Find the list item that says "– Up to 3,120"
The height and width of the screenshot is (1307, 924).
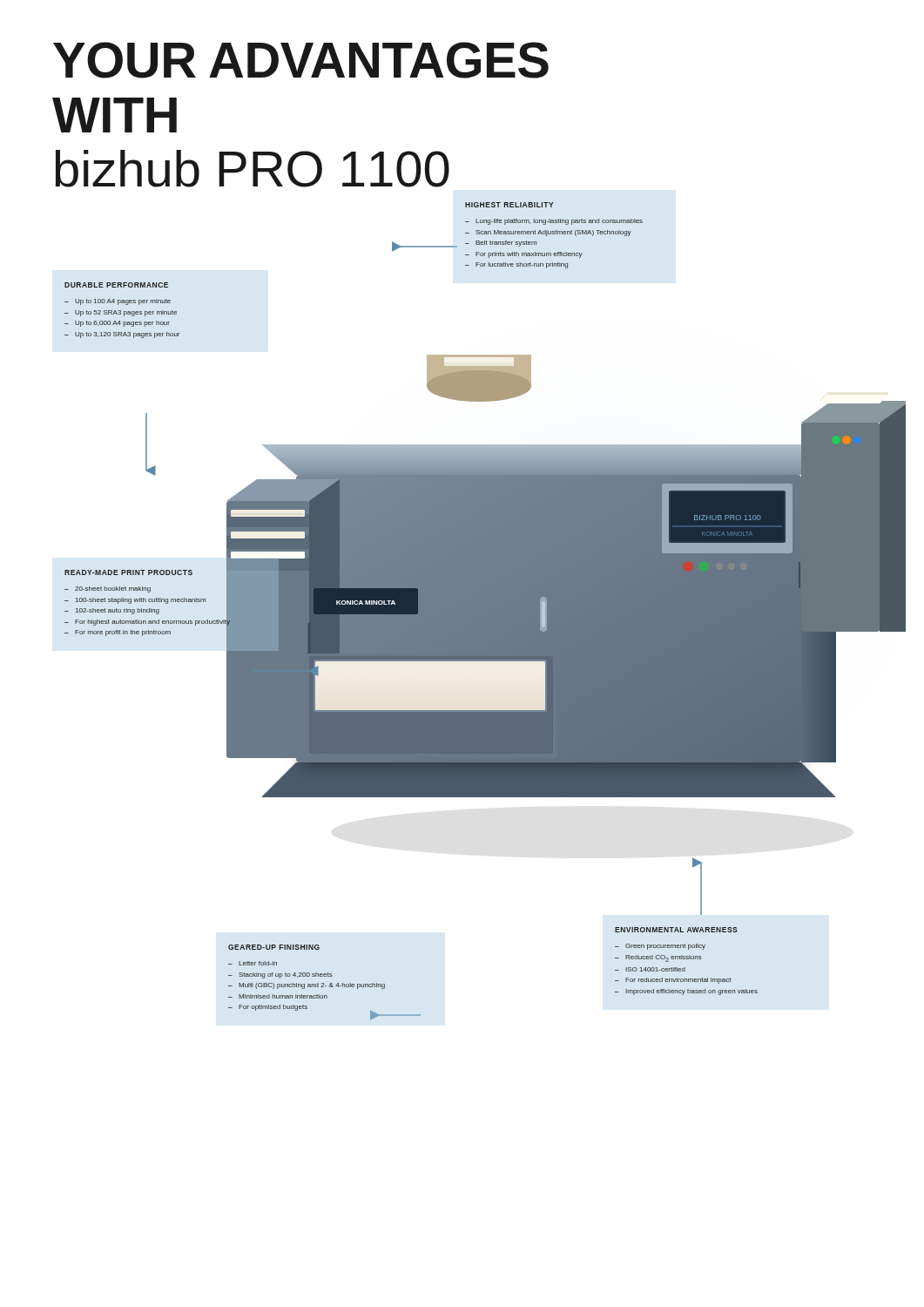tap(122, 334)
